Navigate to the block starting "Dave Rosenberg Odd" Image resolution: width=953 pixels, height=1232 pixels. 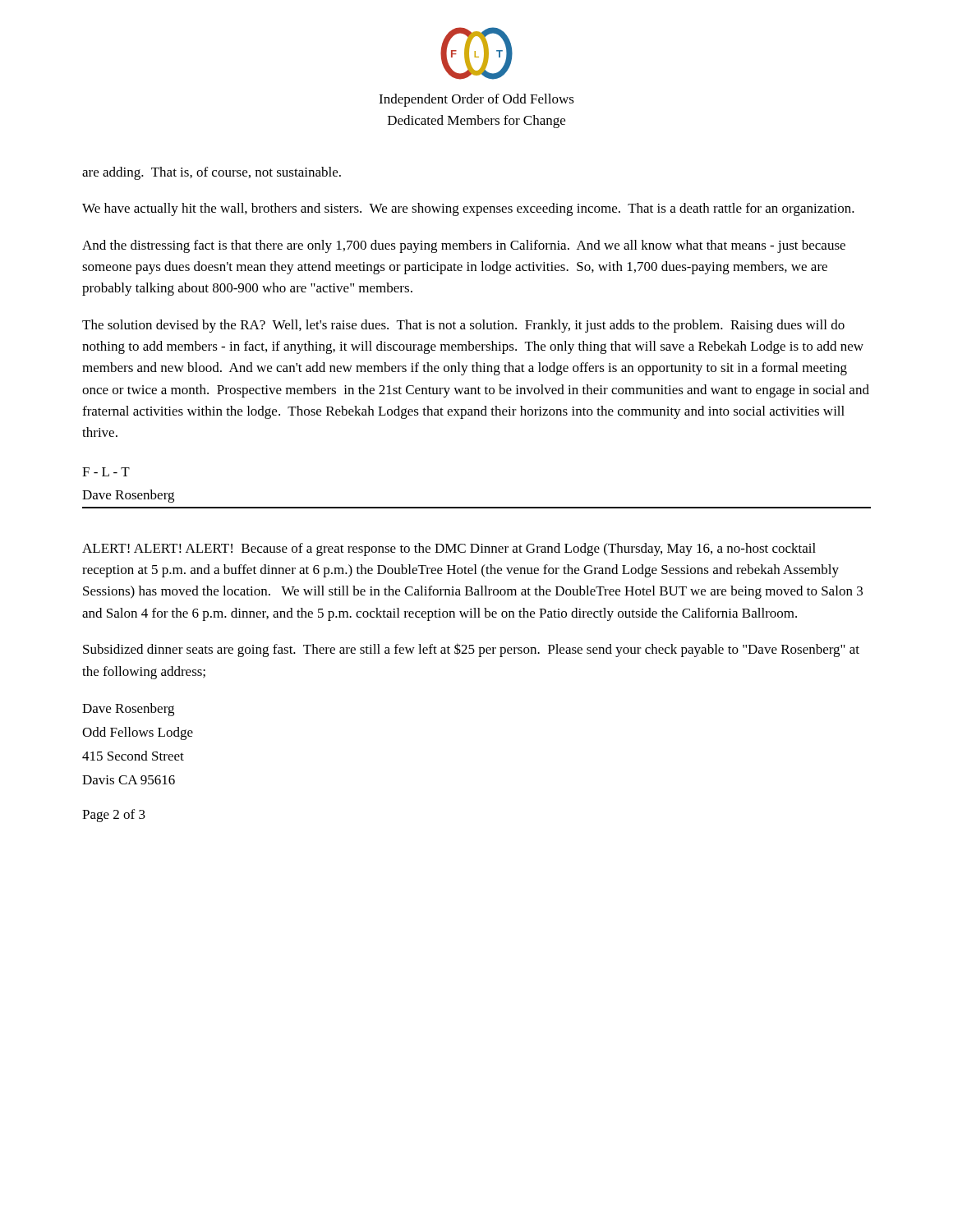[x=138, y=744]
